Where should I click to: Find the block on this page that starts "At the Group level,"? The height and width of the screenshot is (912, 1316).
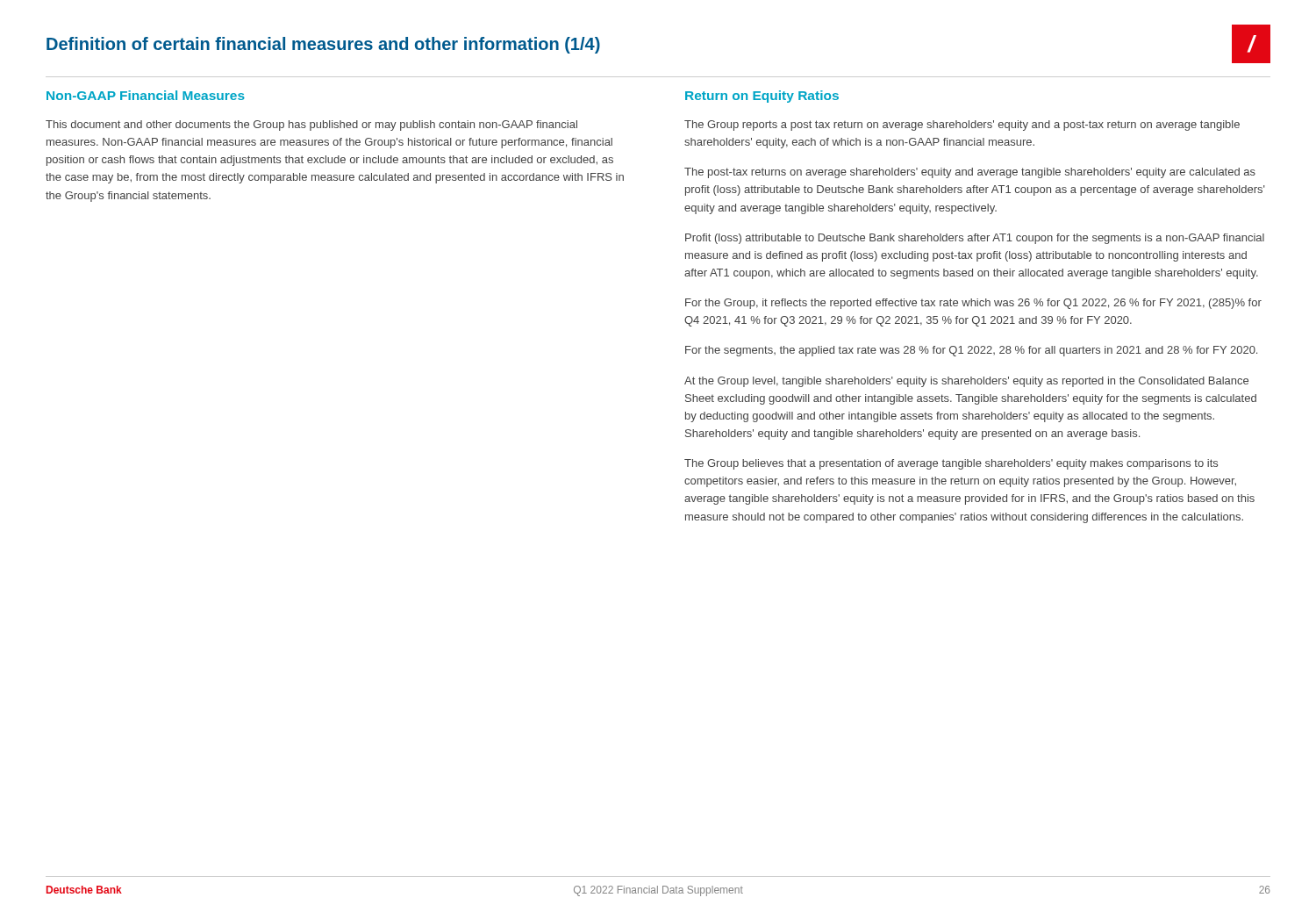point(971,407)
